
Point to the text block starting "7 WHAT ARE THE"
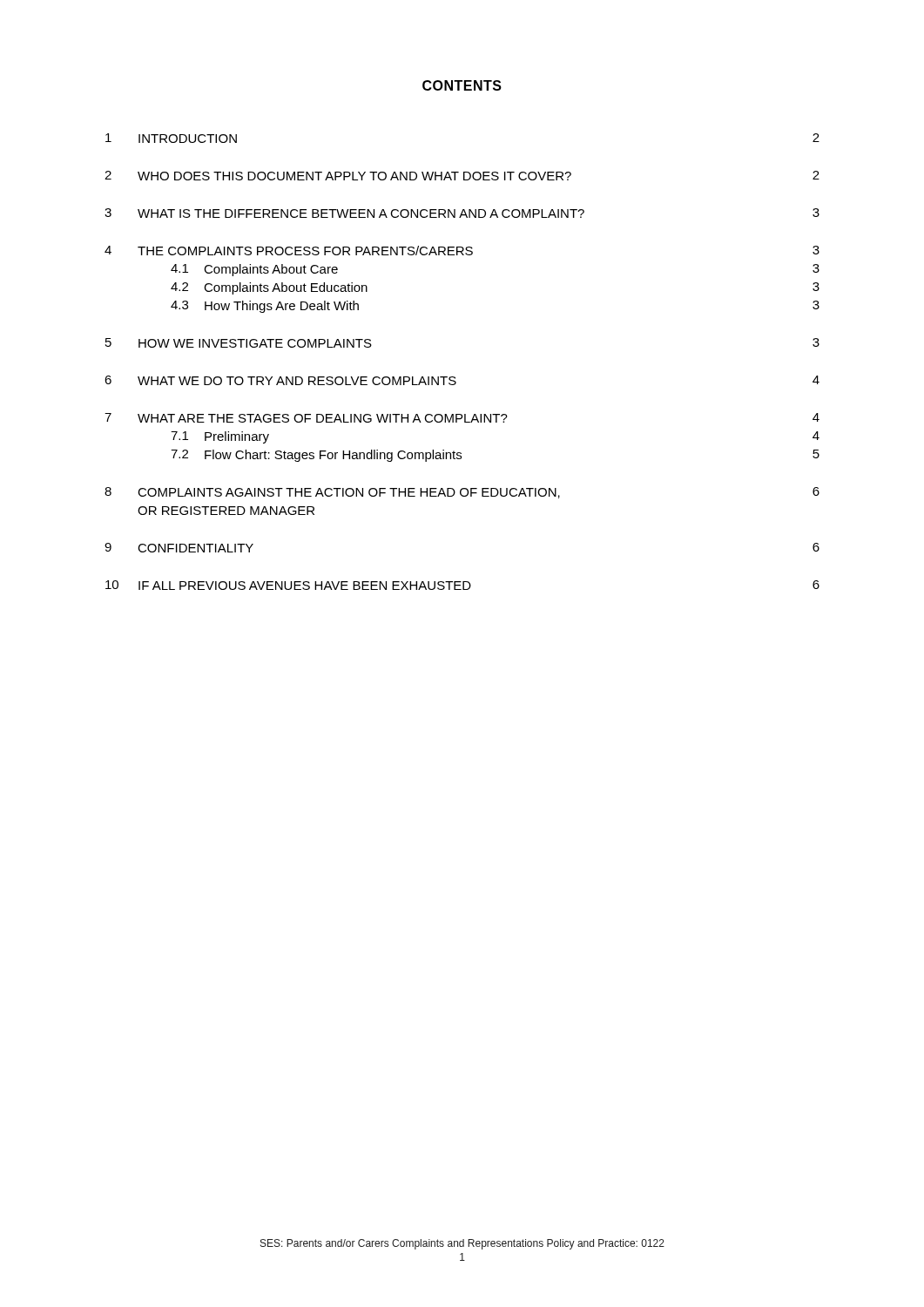462,418
